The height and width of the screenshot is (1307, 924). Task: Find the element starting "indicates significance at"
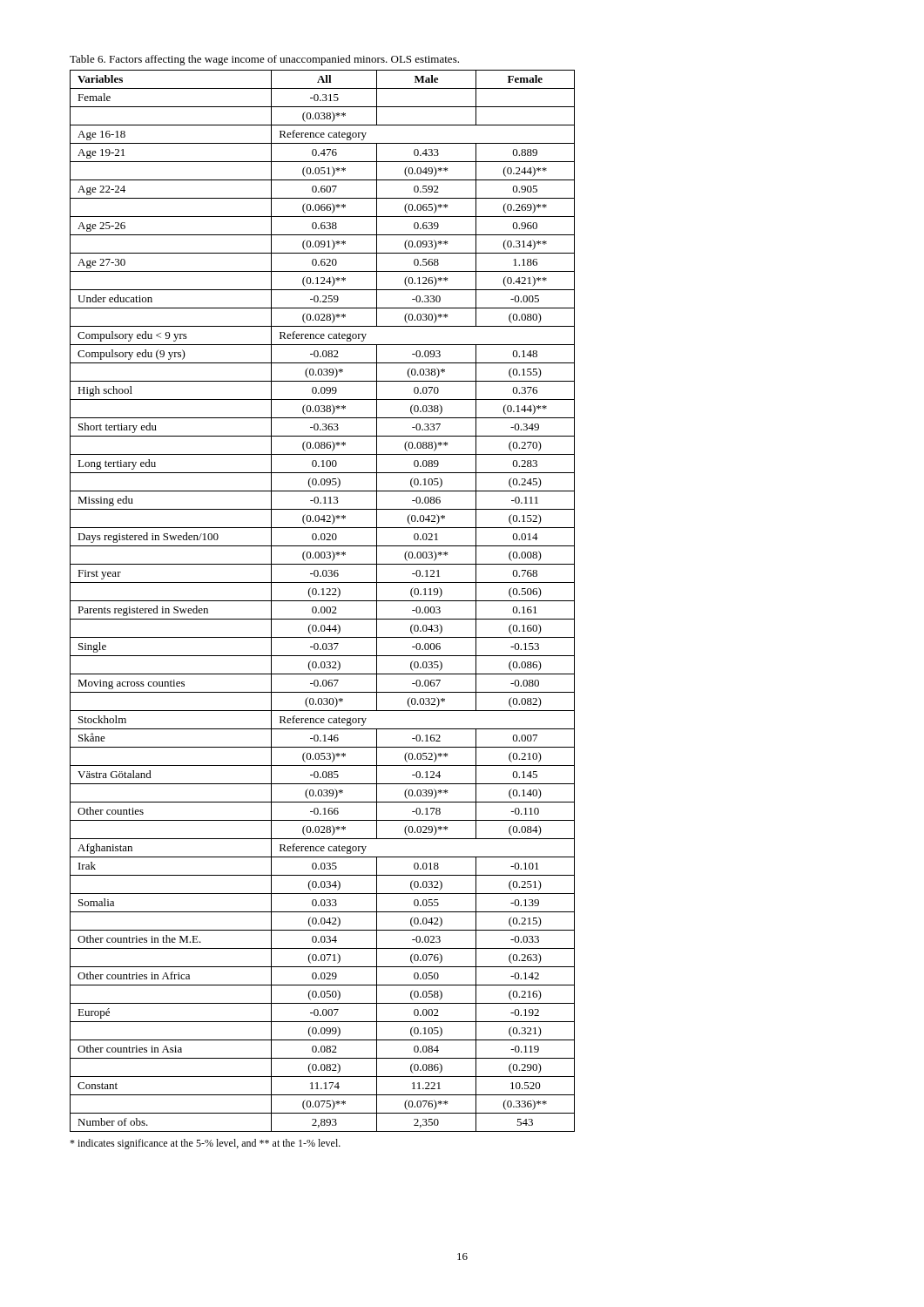click(x=205, y=1143)
